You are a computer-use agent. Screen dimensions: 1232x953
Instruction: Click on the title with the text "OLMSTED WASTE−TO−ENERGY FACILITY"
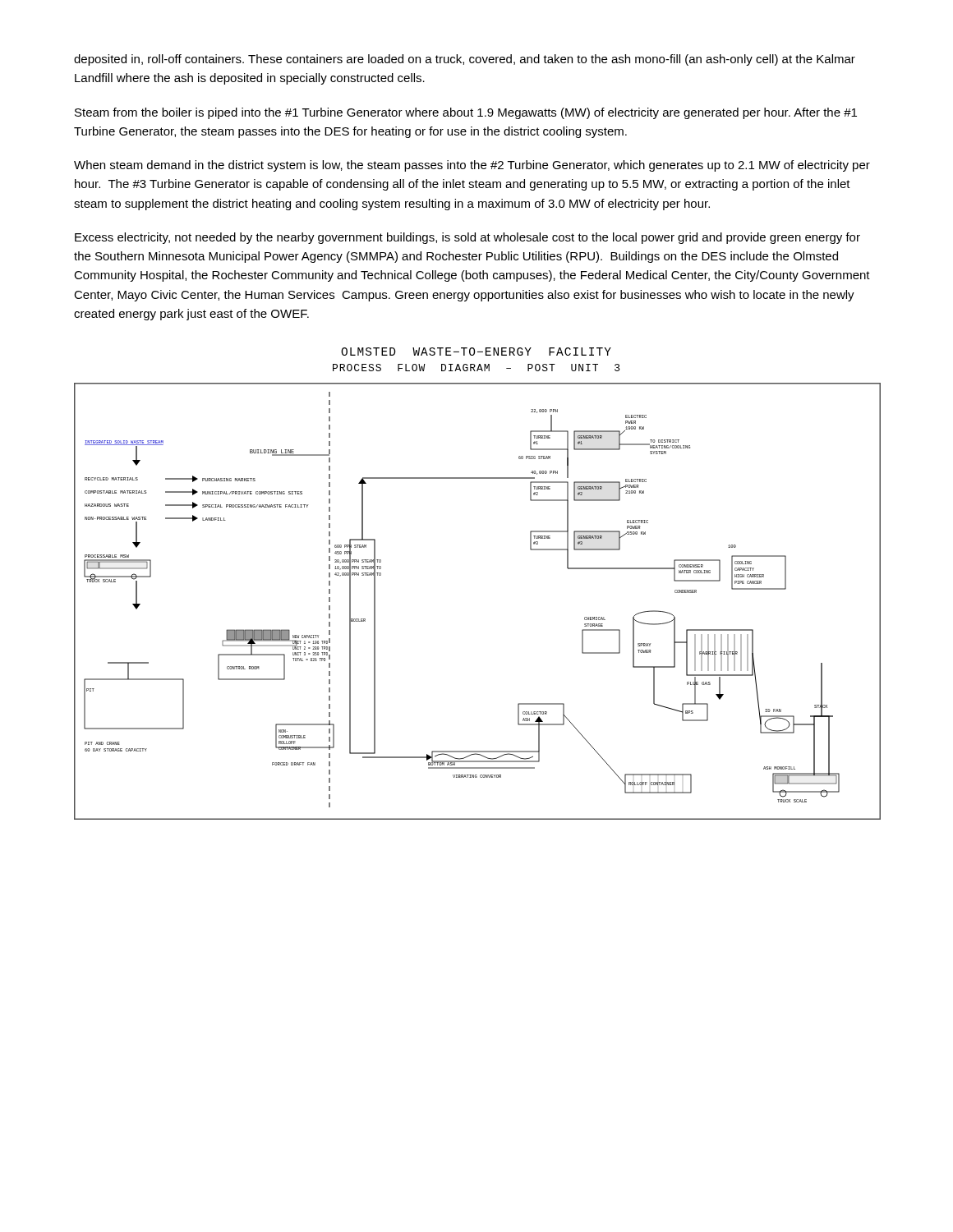[x=476, y=352]
